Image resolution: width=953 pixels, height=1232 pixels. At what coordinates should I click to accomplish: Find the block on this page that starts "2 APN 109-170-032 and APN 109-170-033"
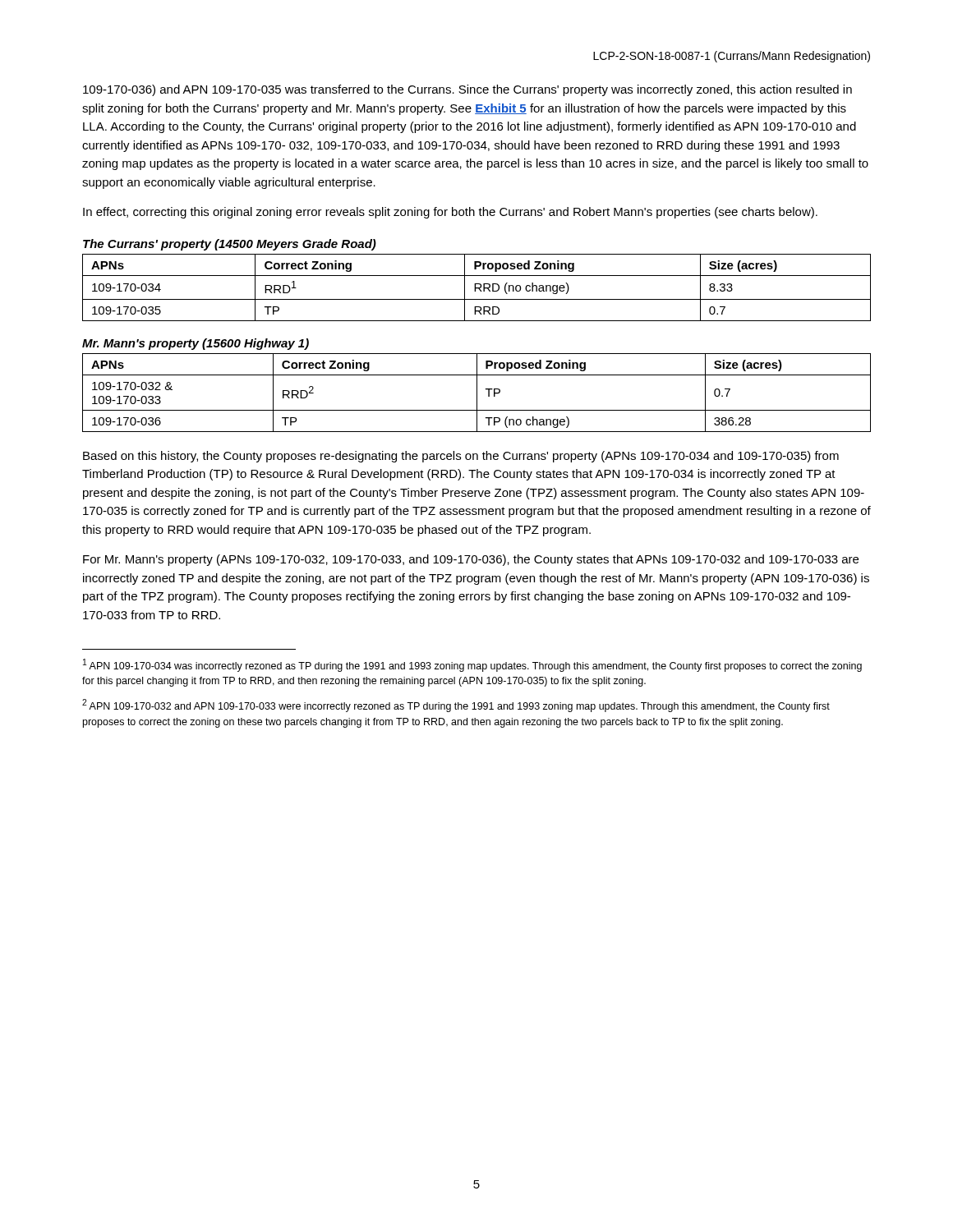pos(456,713)
